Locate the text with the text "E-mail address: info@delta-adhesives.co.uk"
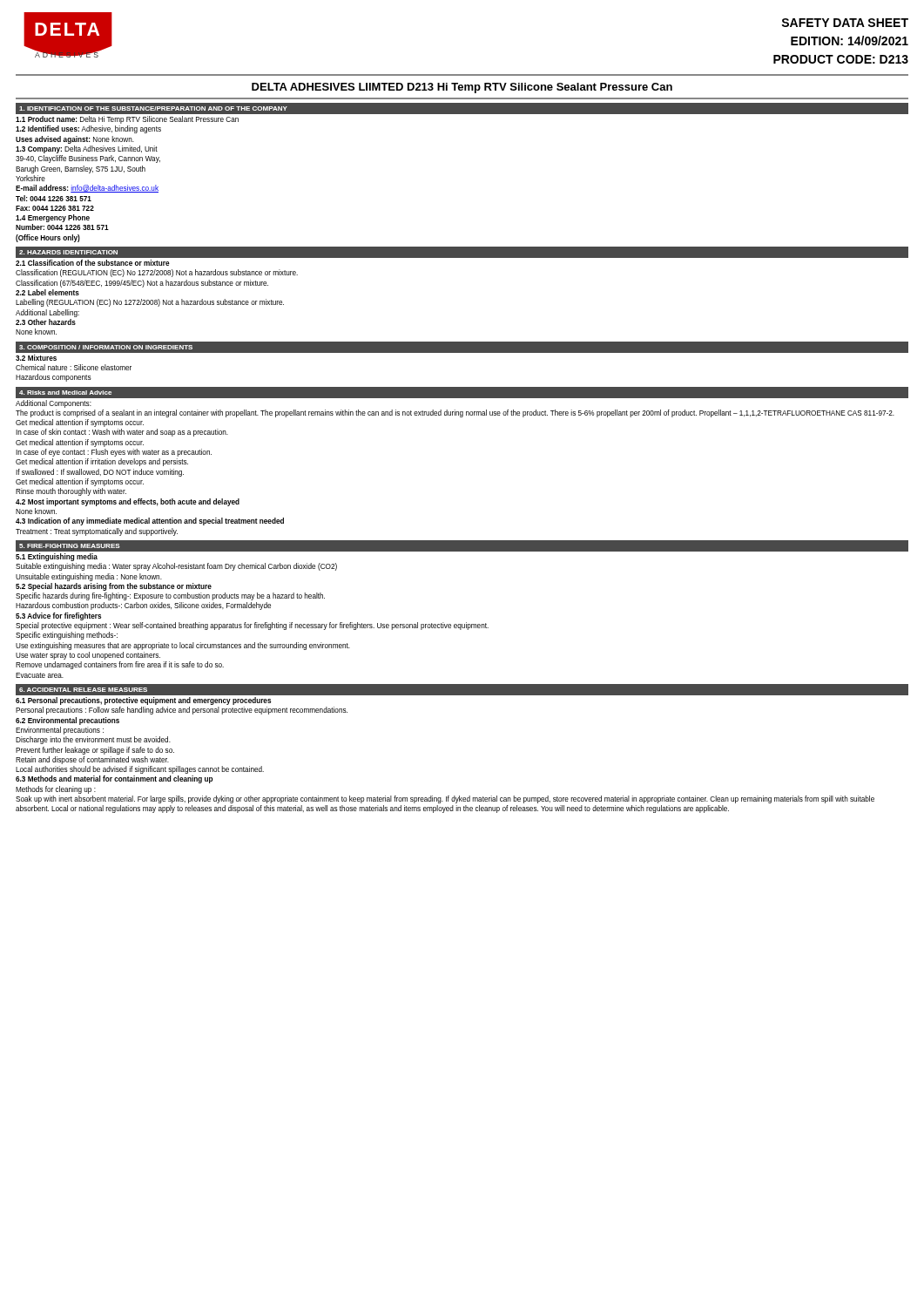Viewport: 924px width, 1307px height. tap(87, 189)
